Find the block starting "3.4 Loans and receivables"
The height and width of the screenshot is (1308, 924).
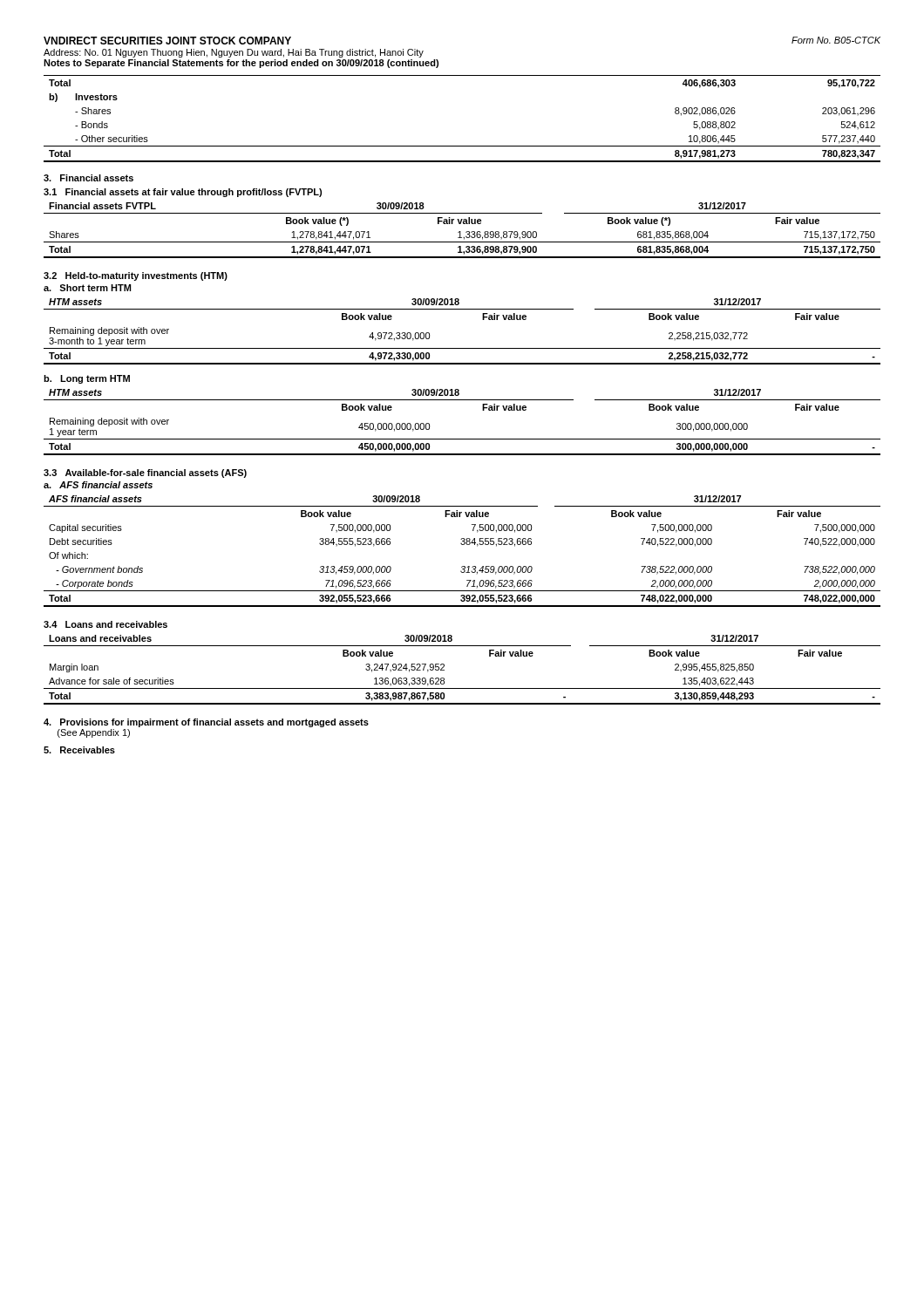coord(106,624)
